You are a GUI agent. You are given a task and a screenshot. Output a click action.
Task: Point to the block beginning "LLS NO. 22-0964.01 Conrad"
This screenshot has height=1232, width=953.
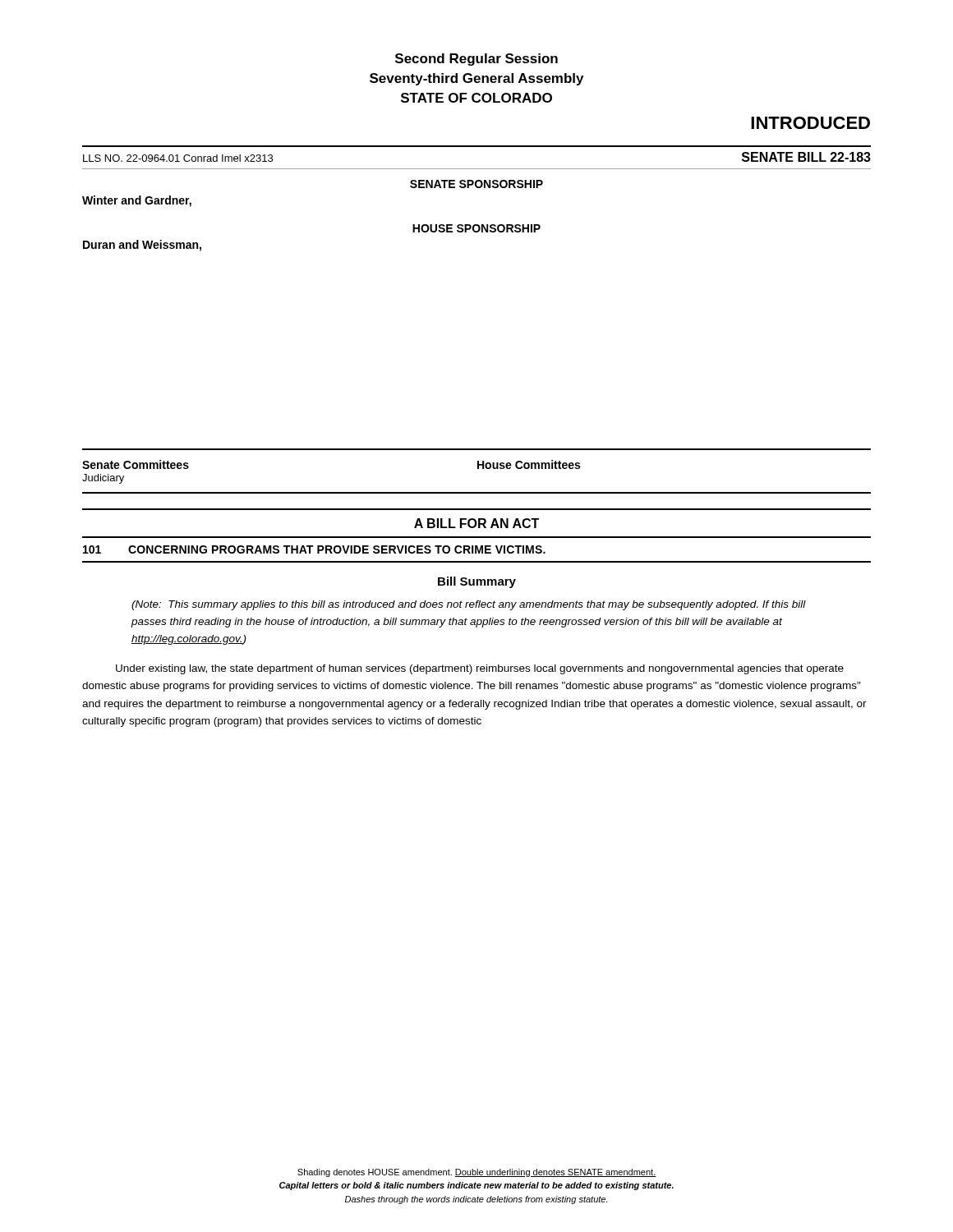178,158
